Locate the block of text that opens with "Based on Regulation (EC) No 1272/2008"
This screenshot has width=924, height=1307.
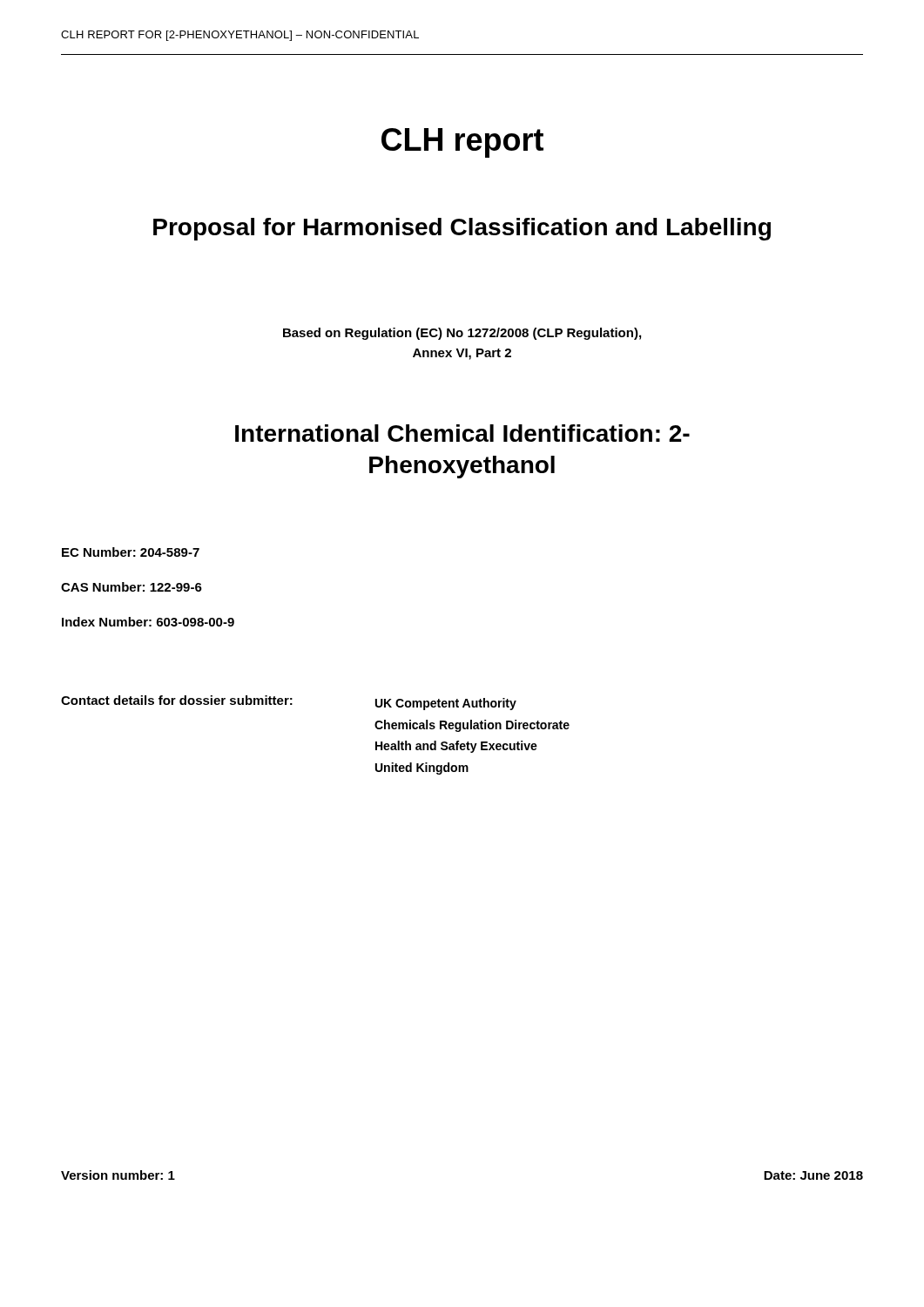[462, 343]
